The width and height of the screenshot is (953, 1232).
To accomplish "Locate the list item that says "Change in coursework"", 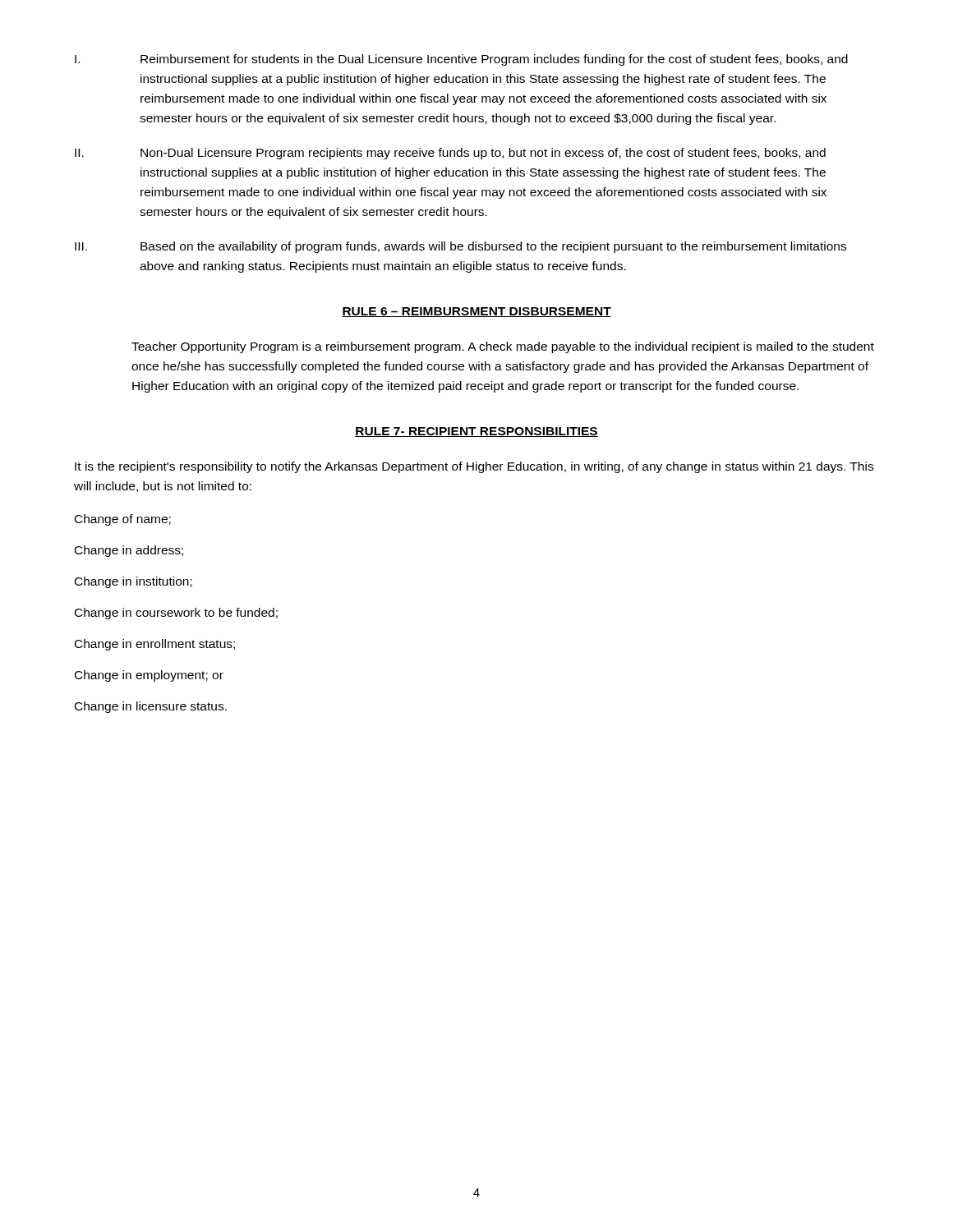I will tap(176, 612).
